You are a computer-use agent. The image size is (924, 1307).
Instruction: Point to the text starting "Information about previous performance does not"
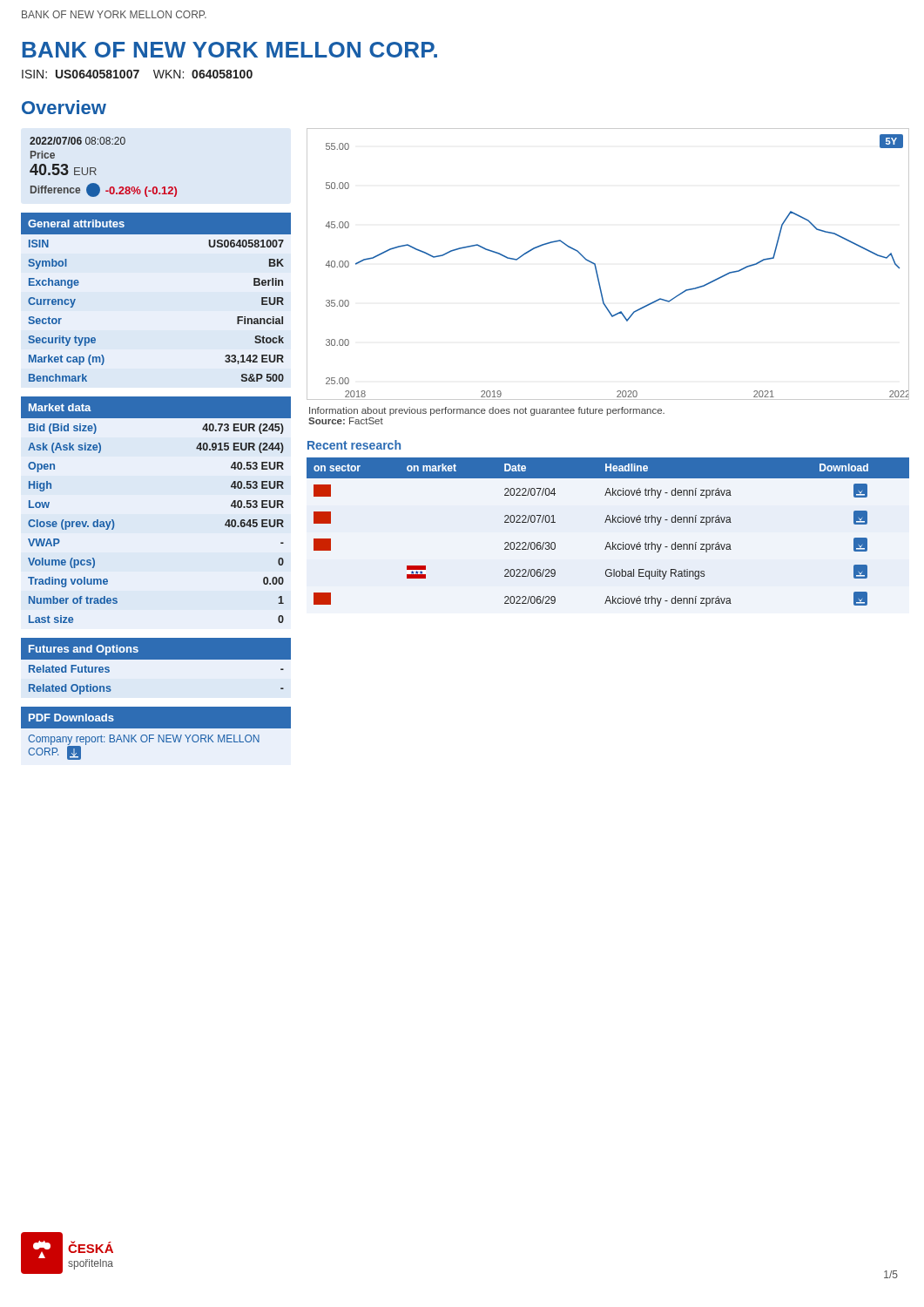coord(487,416)
